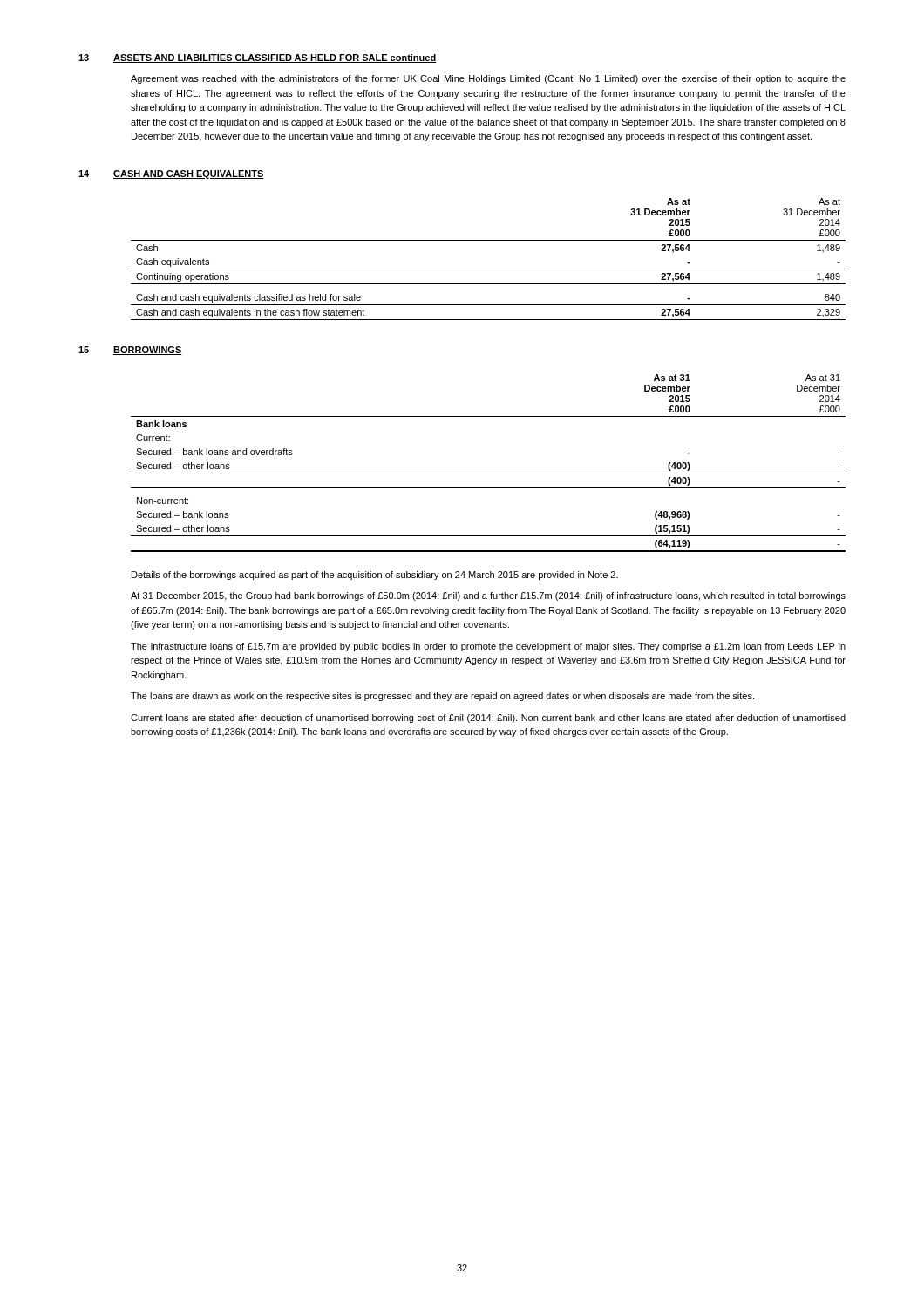This screenshot has width=924, height=1308.
Task: Navigate to the text starting "Agreement was reached"
Action: [488, 108]
